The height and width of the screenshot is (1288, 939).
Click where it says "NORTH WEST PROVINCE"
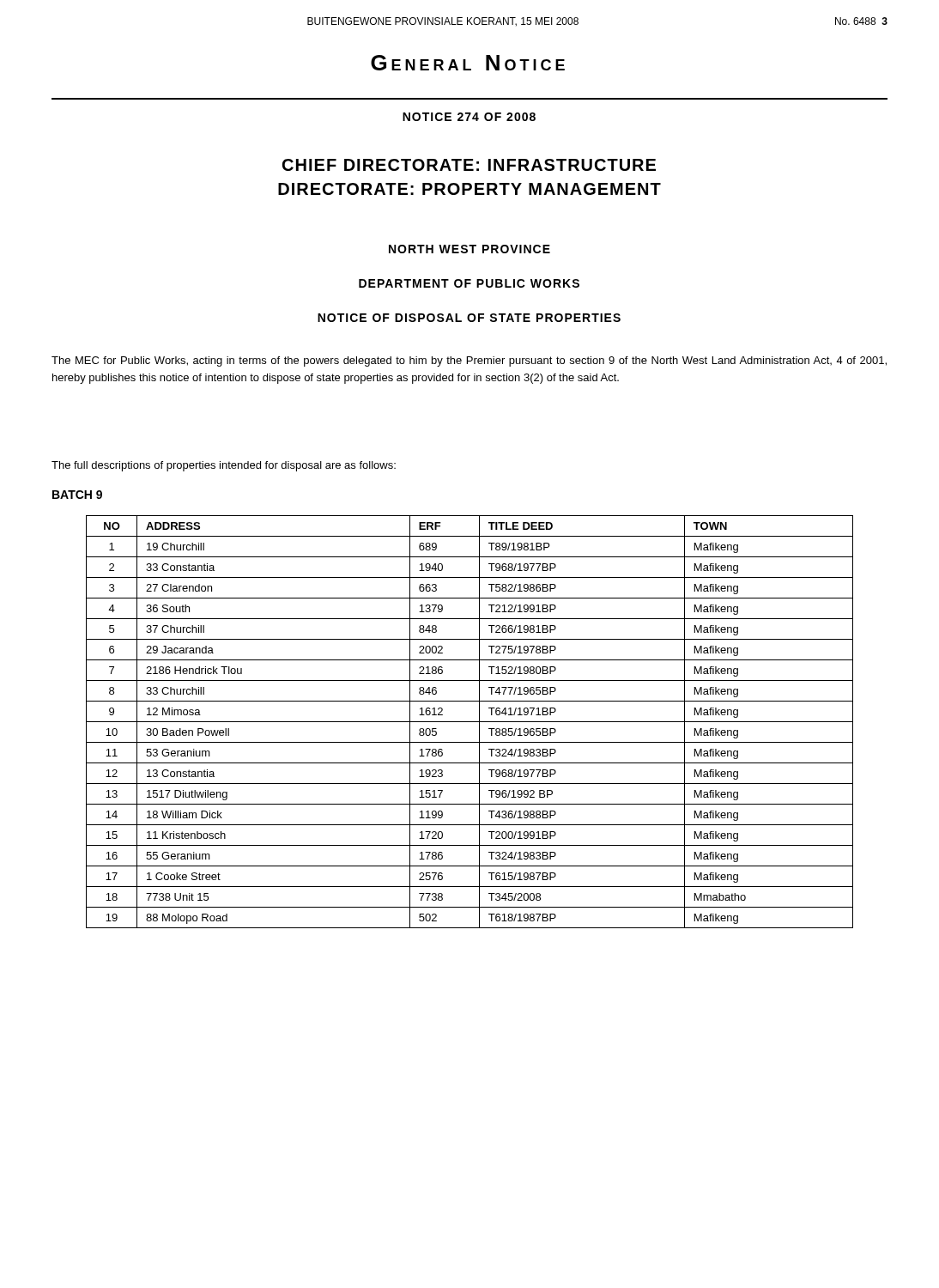pos(470,249)
